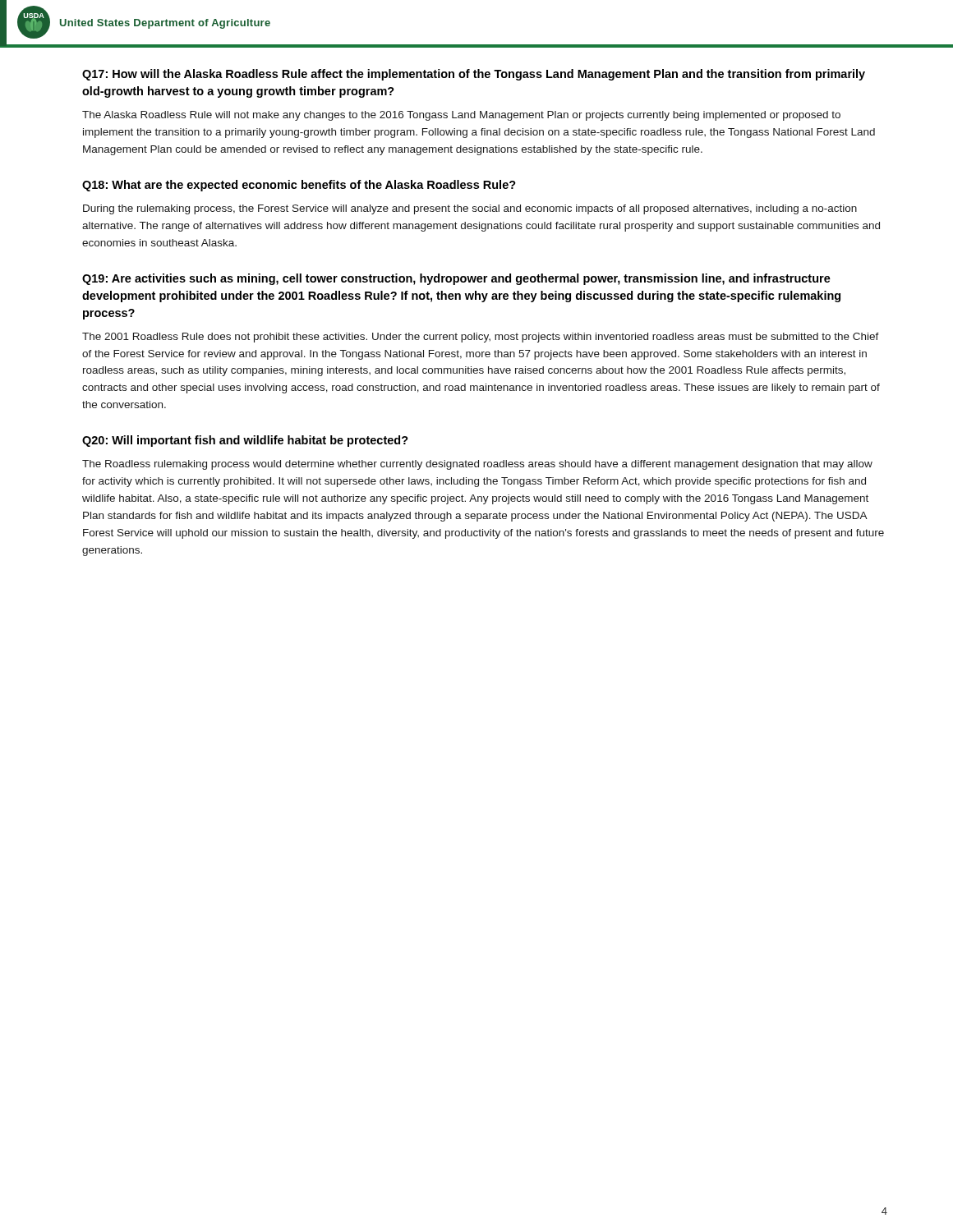Image resolution: width=953 pixels, height=1232 pixels.
Task: Find the section header with the text "Q19: Are activities such as"
Action: 485,296
